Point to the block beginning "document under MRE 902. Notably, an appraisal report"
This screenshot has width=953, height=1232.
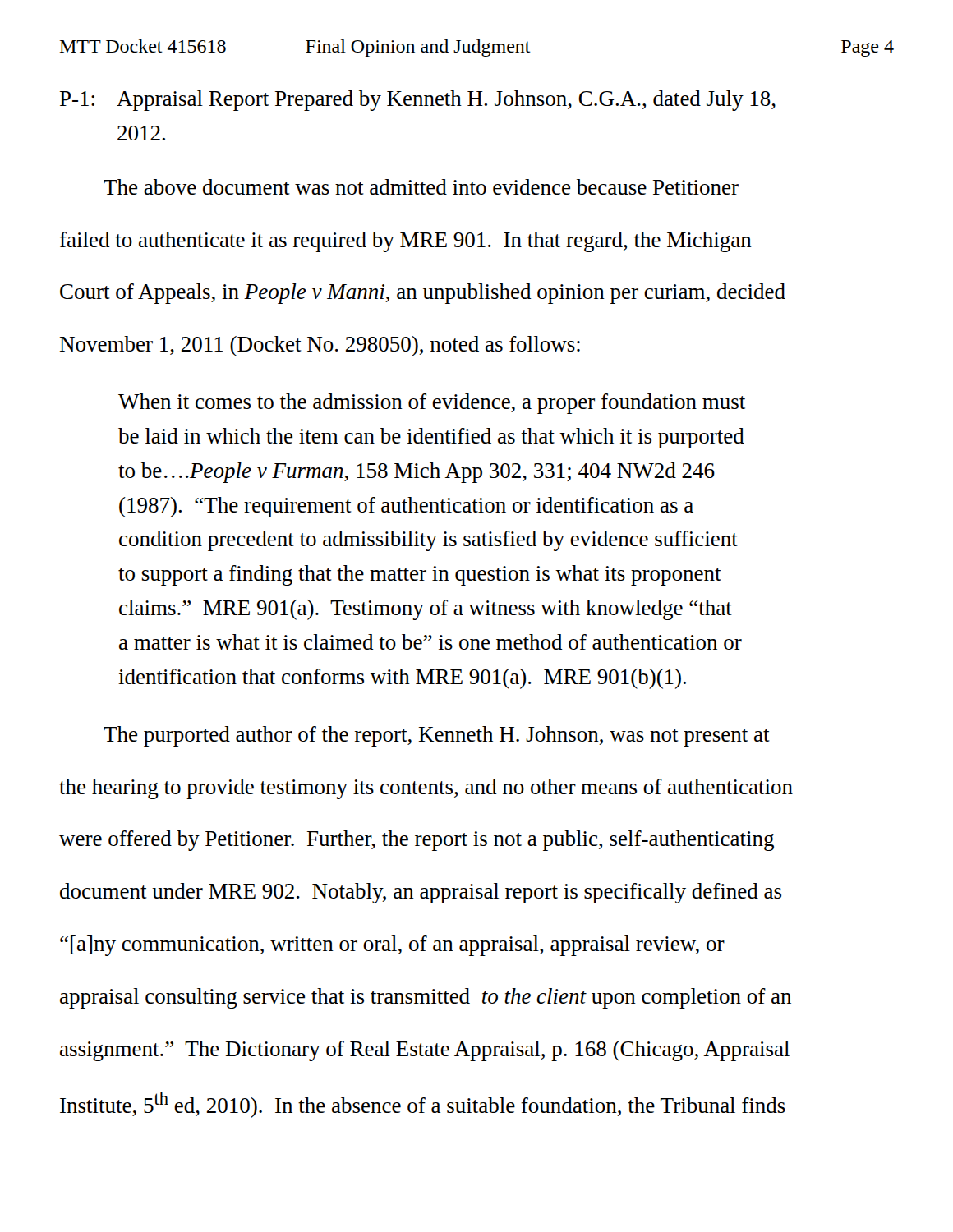coord(421,891)
